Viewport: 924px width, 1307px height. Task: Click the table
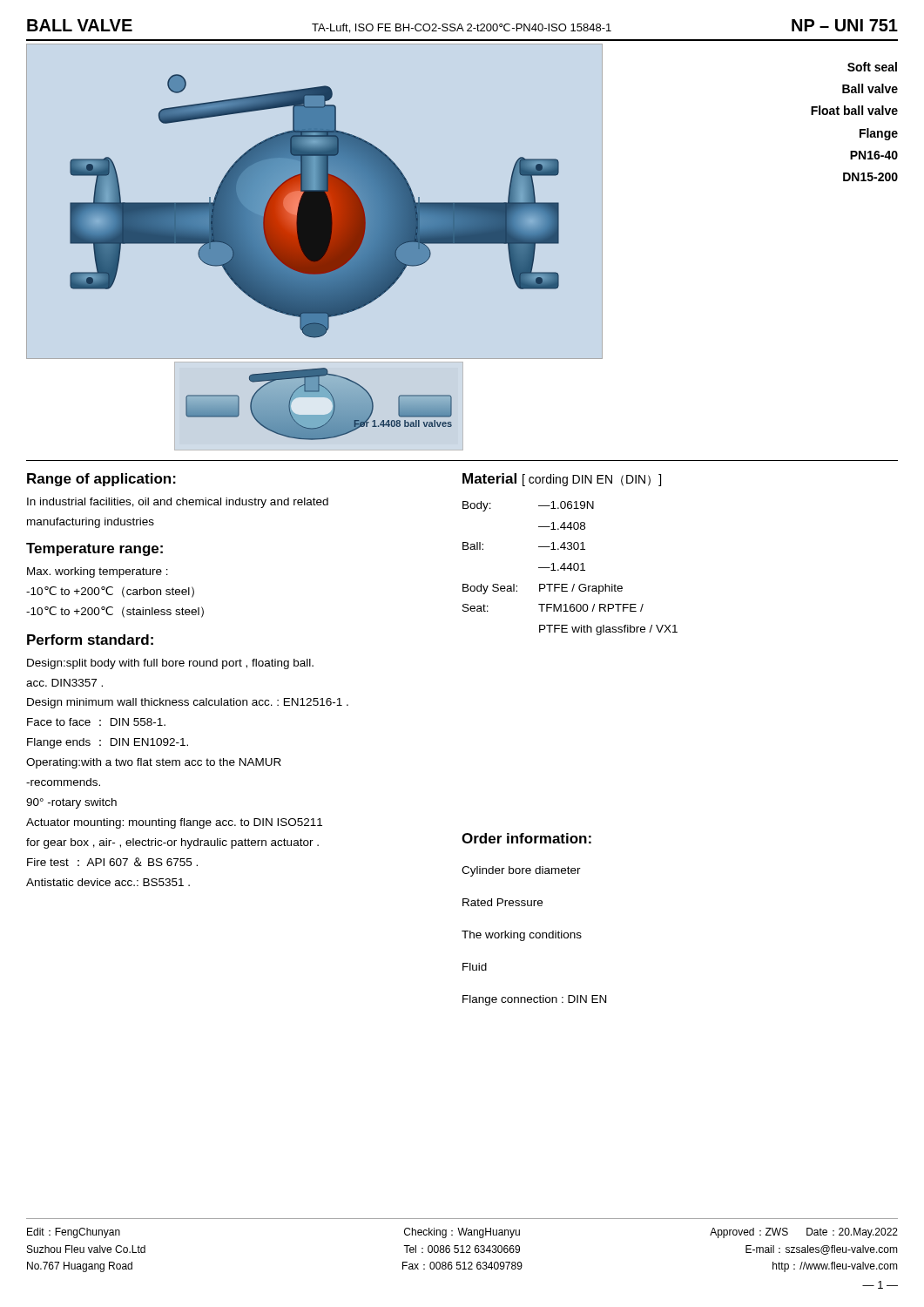pyautogui.click(x=679, y=567)
